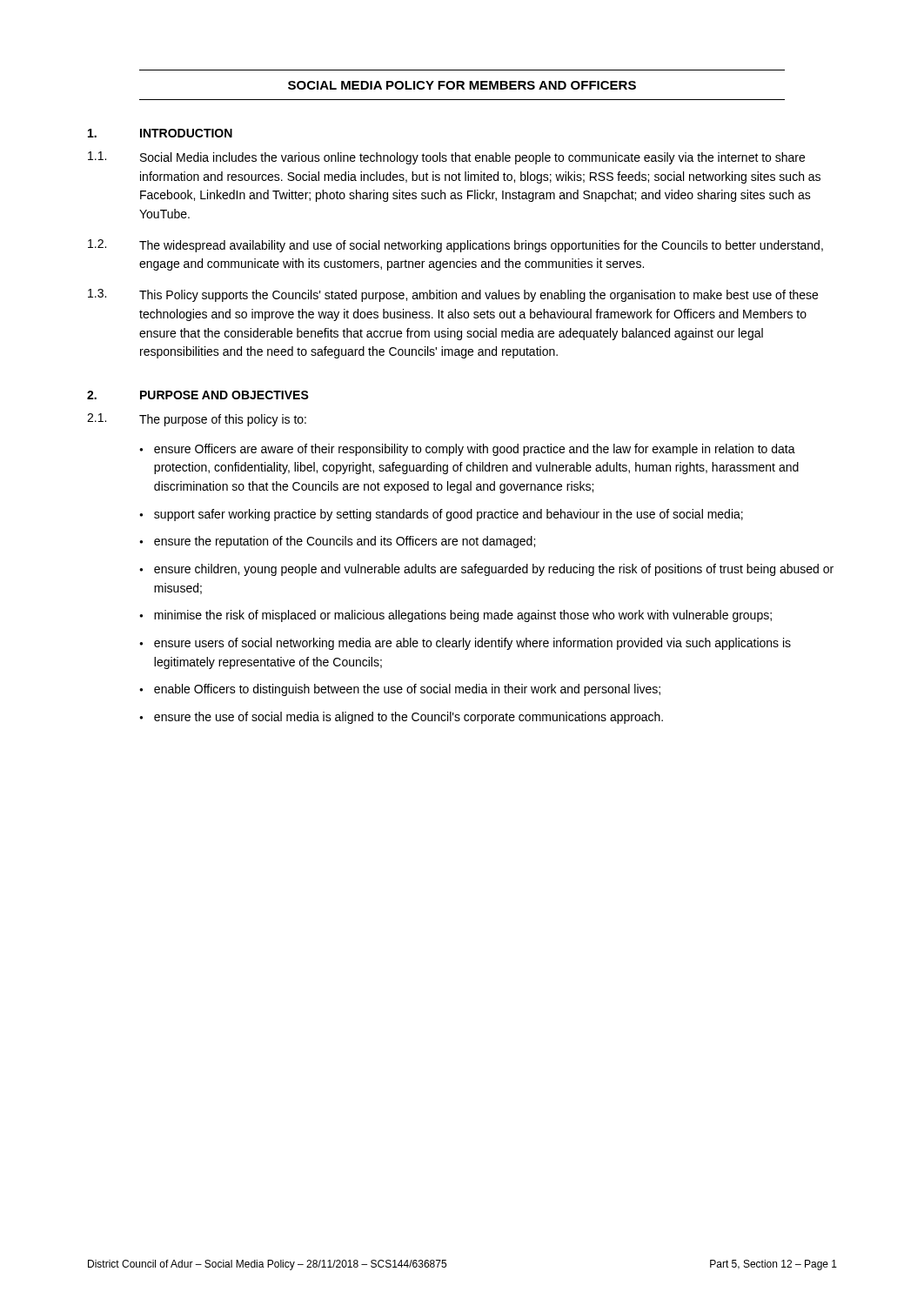
Task: Click on the text block containing "The purpose of"
Action: point(223,419)
